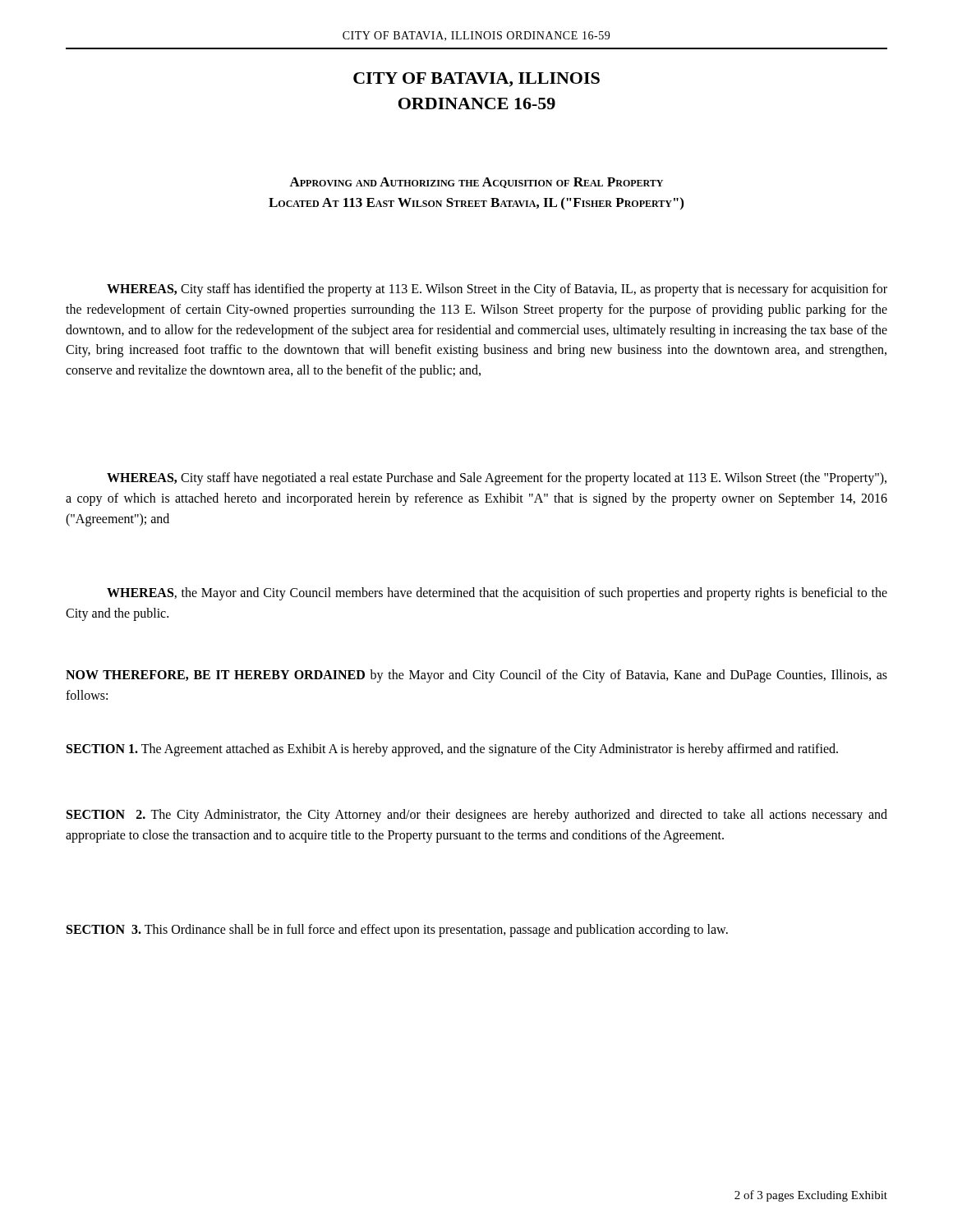Find the text block that says "WHEREAS, City staff has identified the"
The width and height of the screenshot is (953, 1232).
(x=476, y=330)
